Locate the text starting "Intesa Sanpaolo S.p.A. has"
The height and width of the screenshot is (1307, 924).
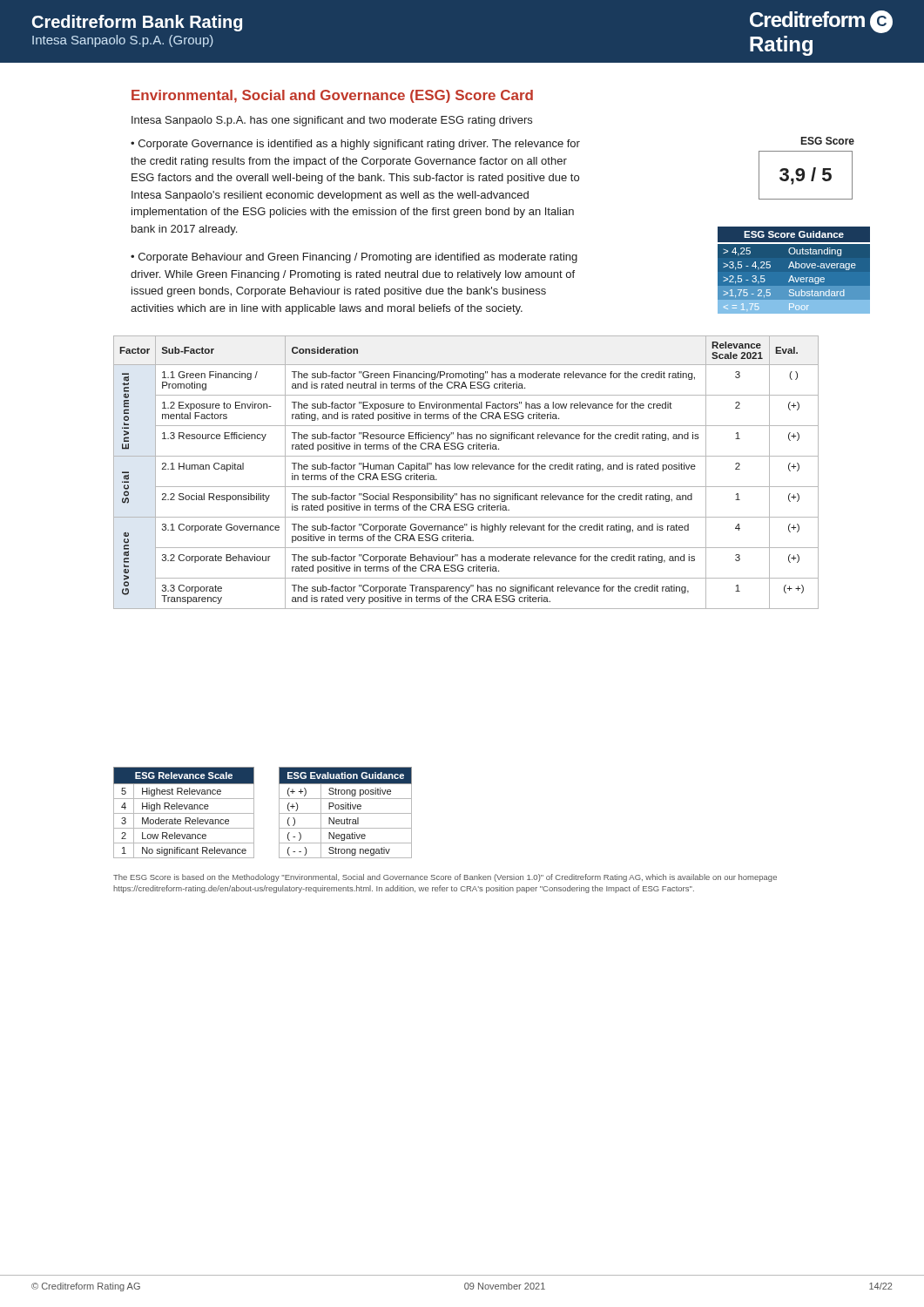click(x=332, y=120)
